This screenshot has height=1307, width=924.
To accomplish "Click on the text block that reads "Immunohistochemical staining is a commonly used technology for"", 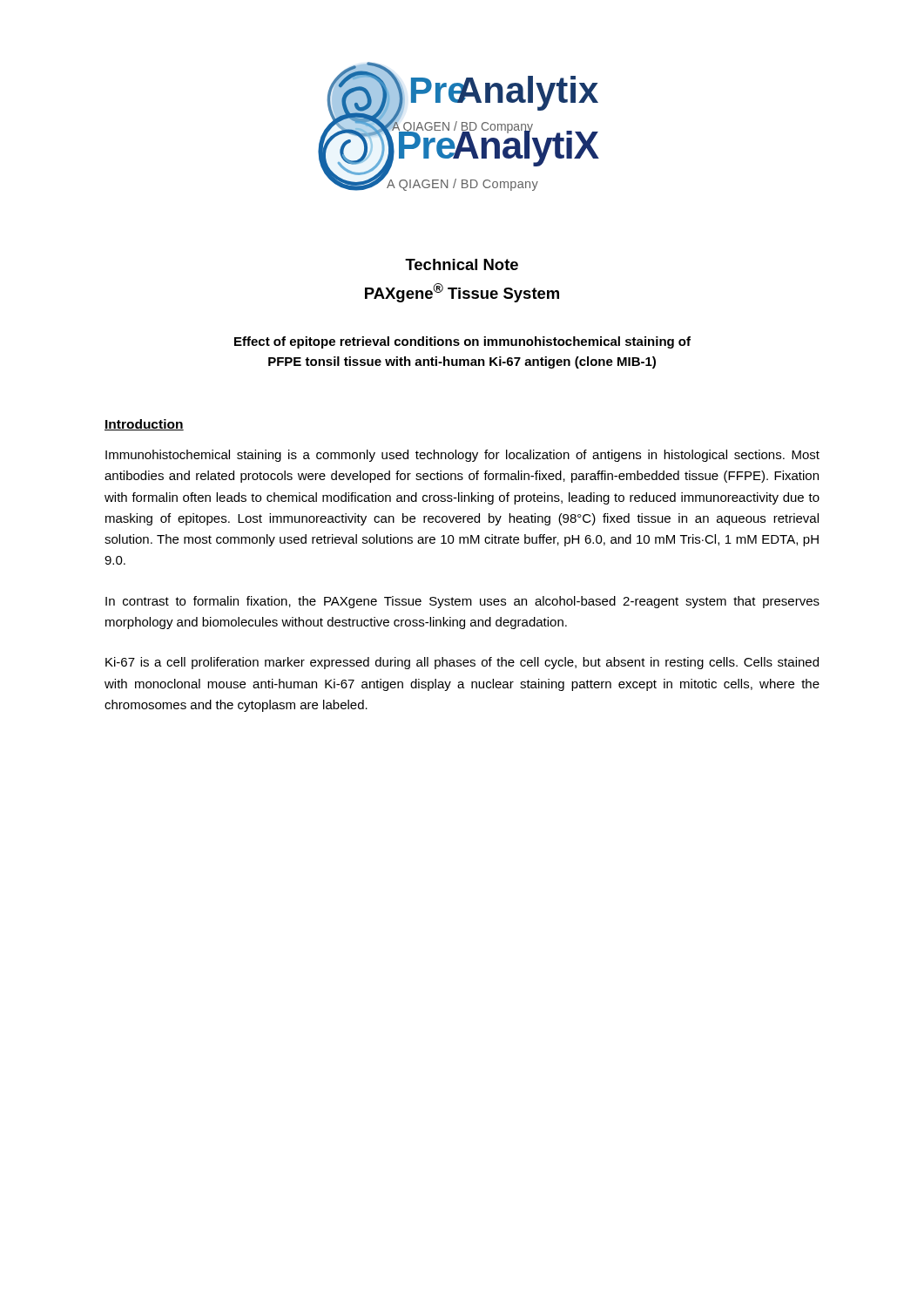I will coord(462,507).
